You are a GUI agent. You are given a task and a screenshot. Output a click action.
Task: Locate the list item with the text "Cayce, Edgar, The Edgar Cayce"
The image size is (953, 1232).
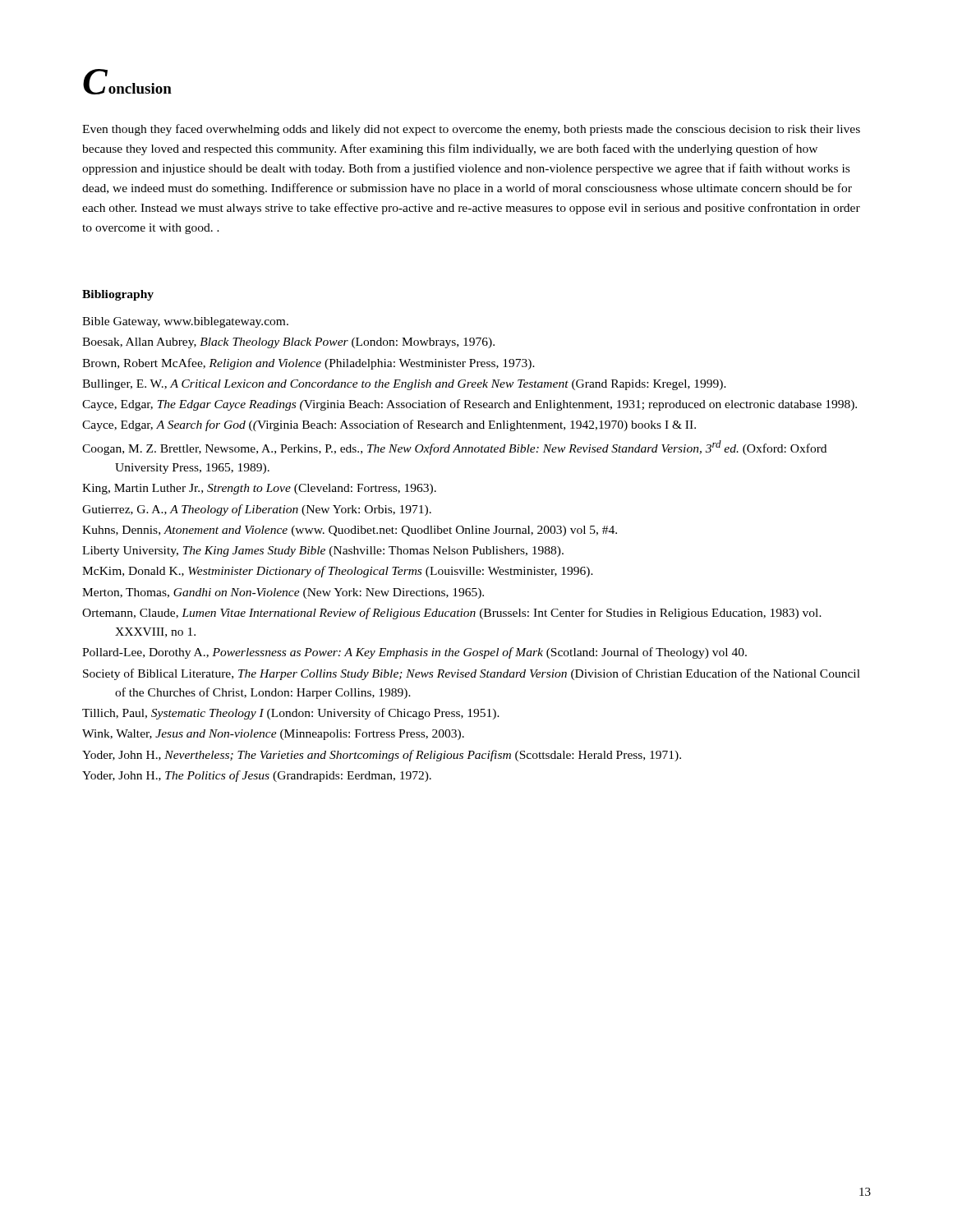click(470, 404)
